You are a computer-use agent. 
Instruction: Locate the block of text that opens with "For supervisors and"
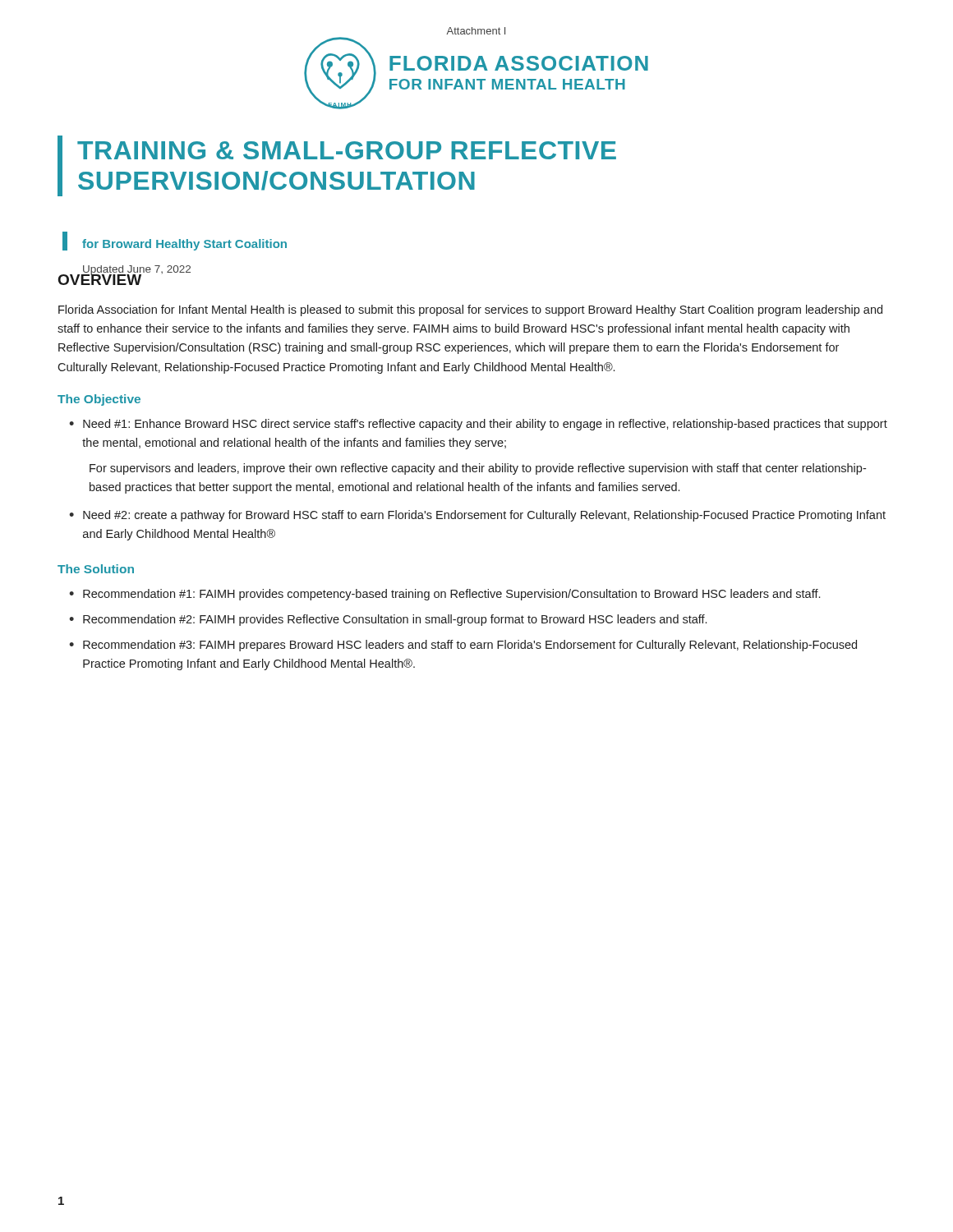coord(478,478)
